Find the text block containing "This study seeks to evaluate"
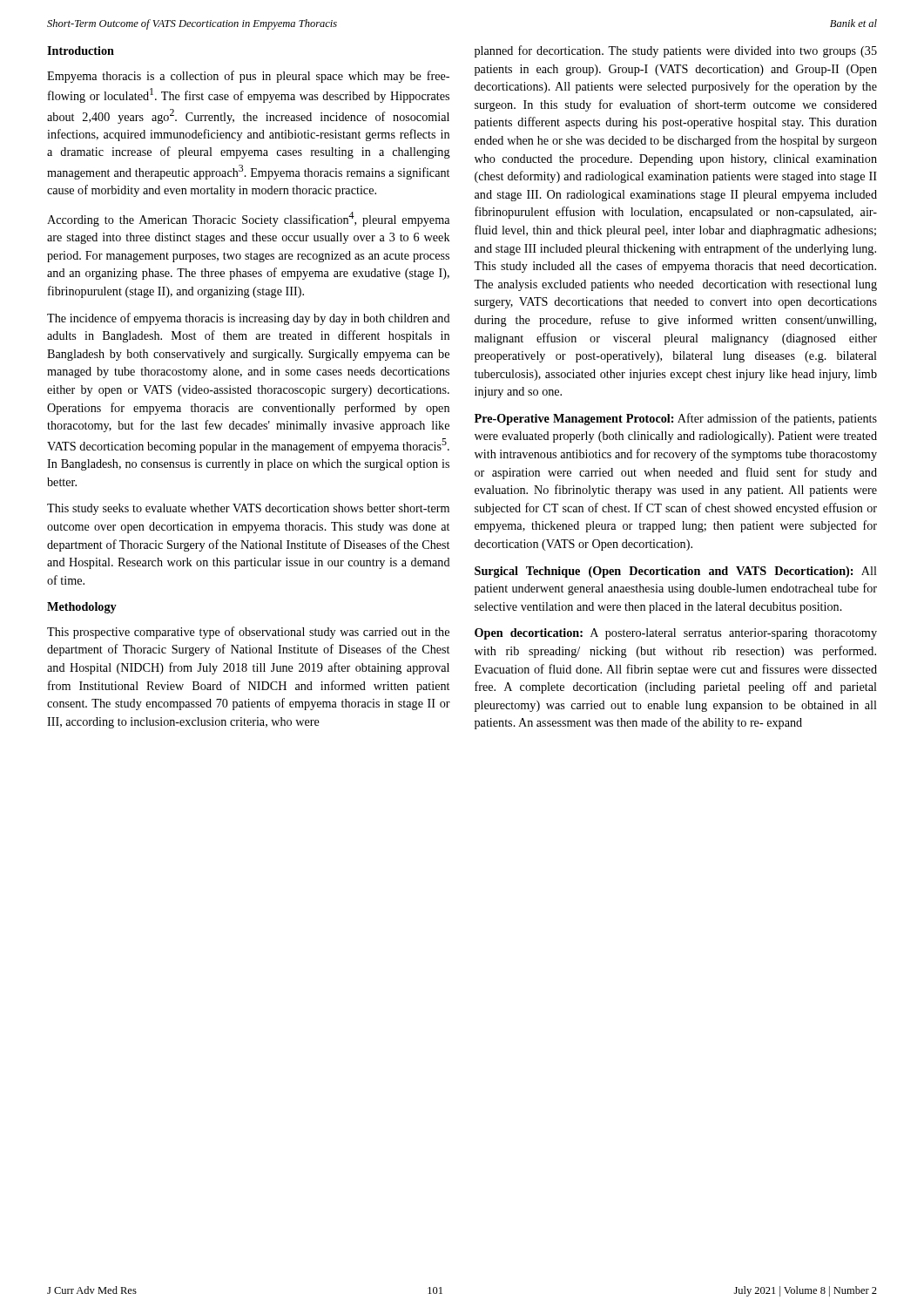 point(248,544)
